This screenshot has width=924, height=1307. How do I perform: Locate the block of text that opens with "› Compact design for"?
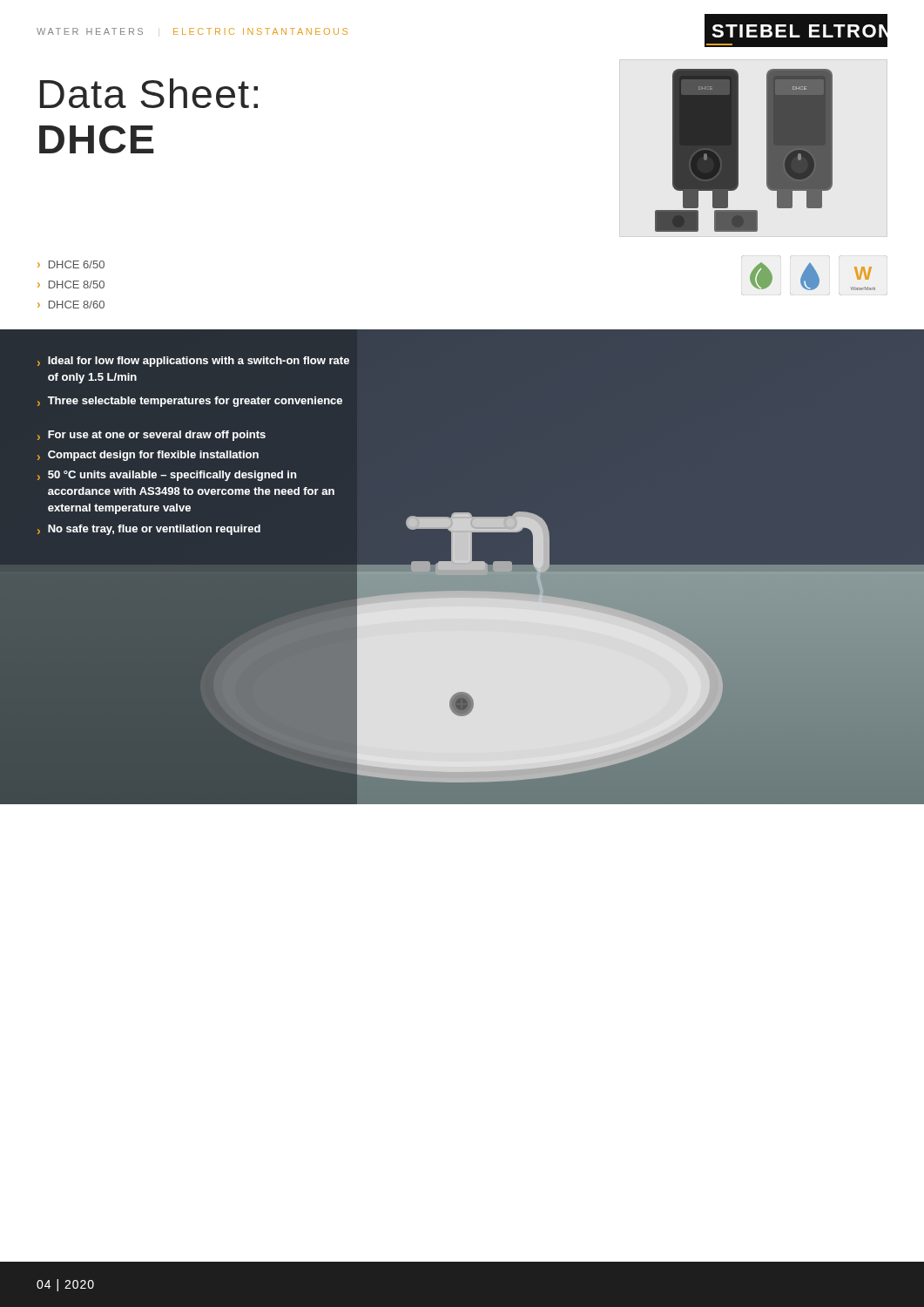(x=148, y=456)
